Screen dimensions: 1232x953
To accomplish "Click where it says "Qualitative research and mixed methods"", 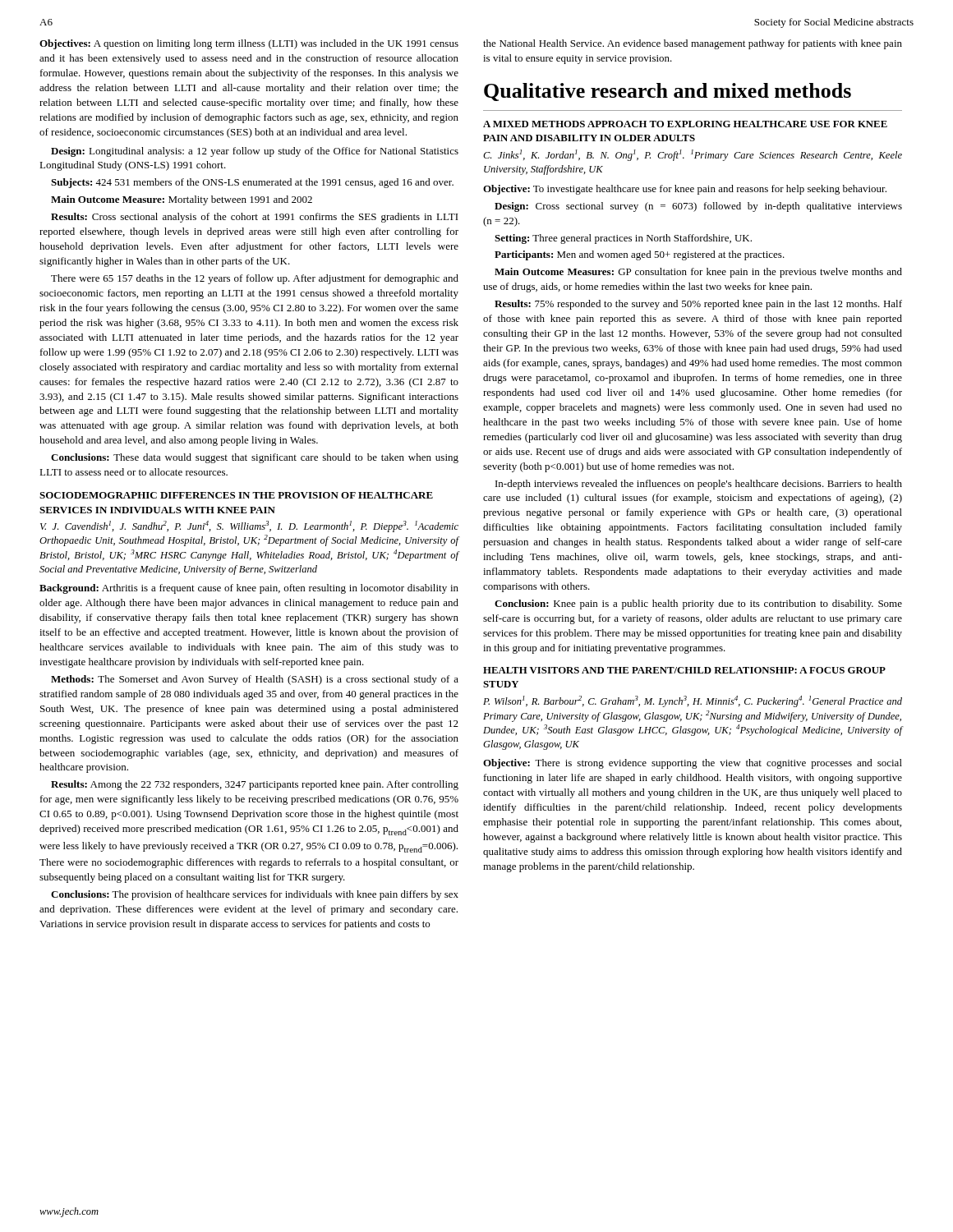I will click(667, 91).
